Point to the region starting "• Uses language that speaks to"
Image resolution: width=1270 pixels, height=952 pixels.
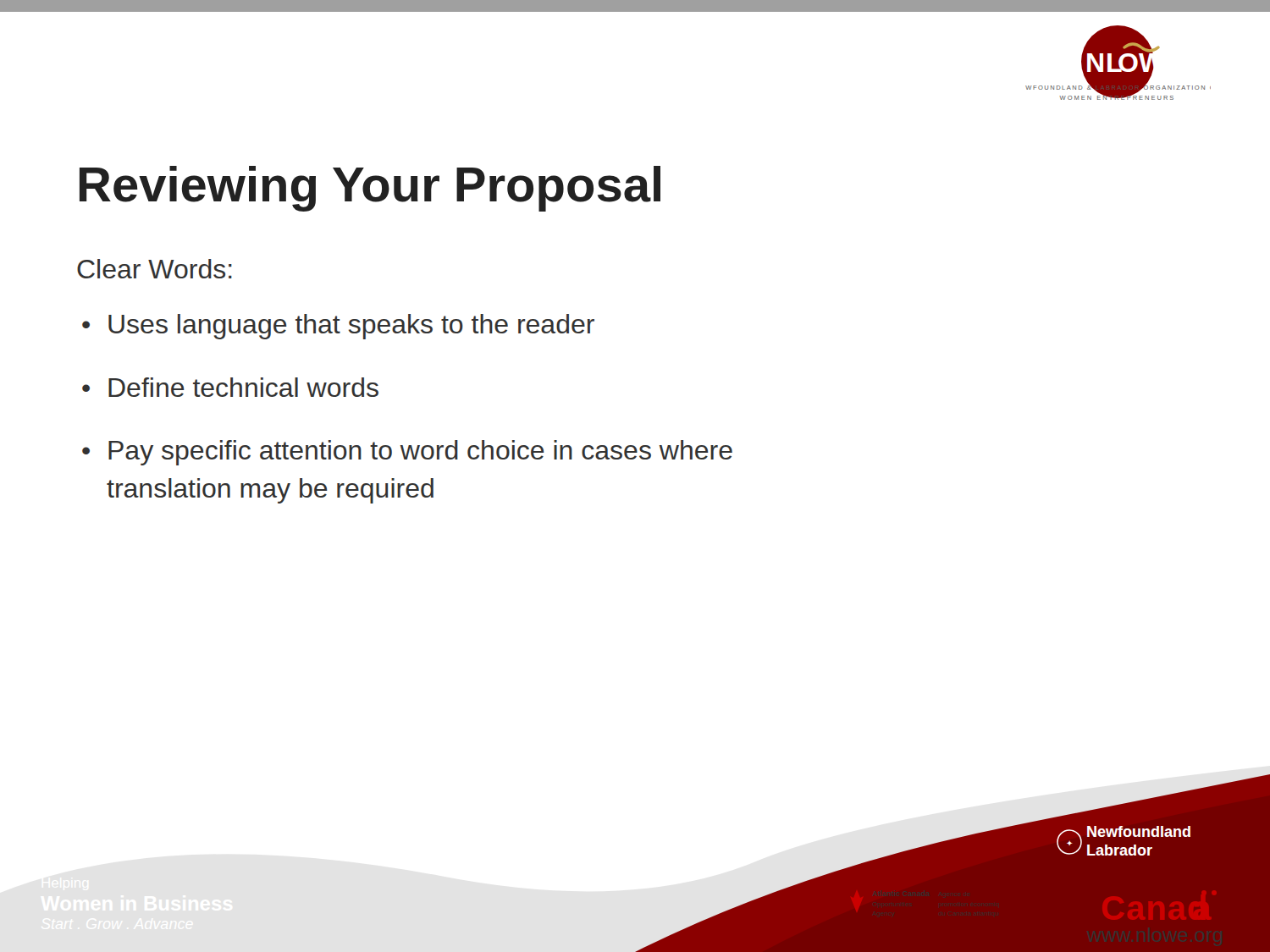coord(588,324)
